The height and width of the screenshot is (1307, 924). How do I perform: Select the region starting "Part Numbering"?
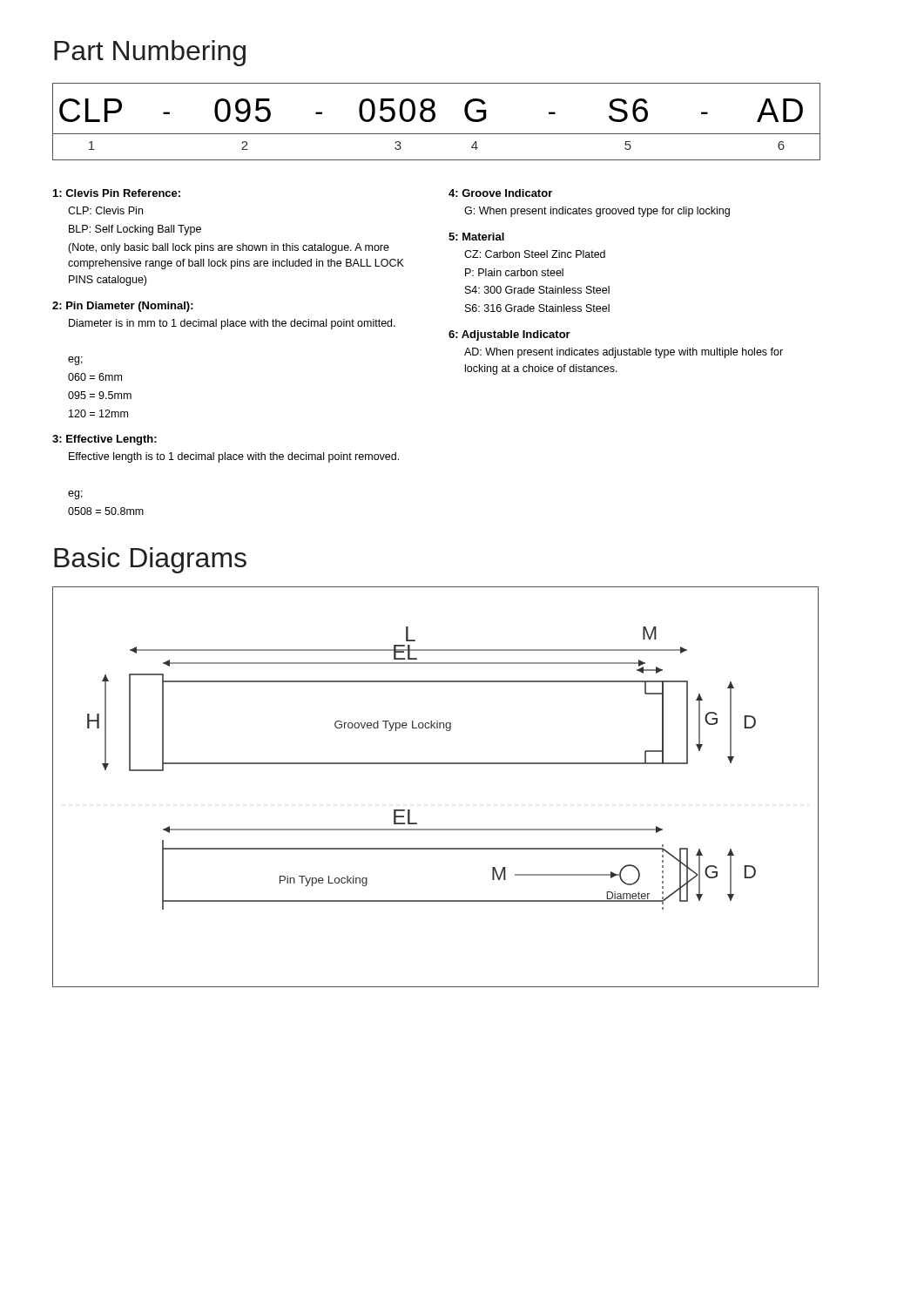tap(150, 53)
